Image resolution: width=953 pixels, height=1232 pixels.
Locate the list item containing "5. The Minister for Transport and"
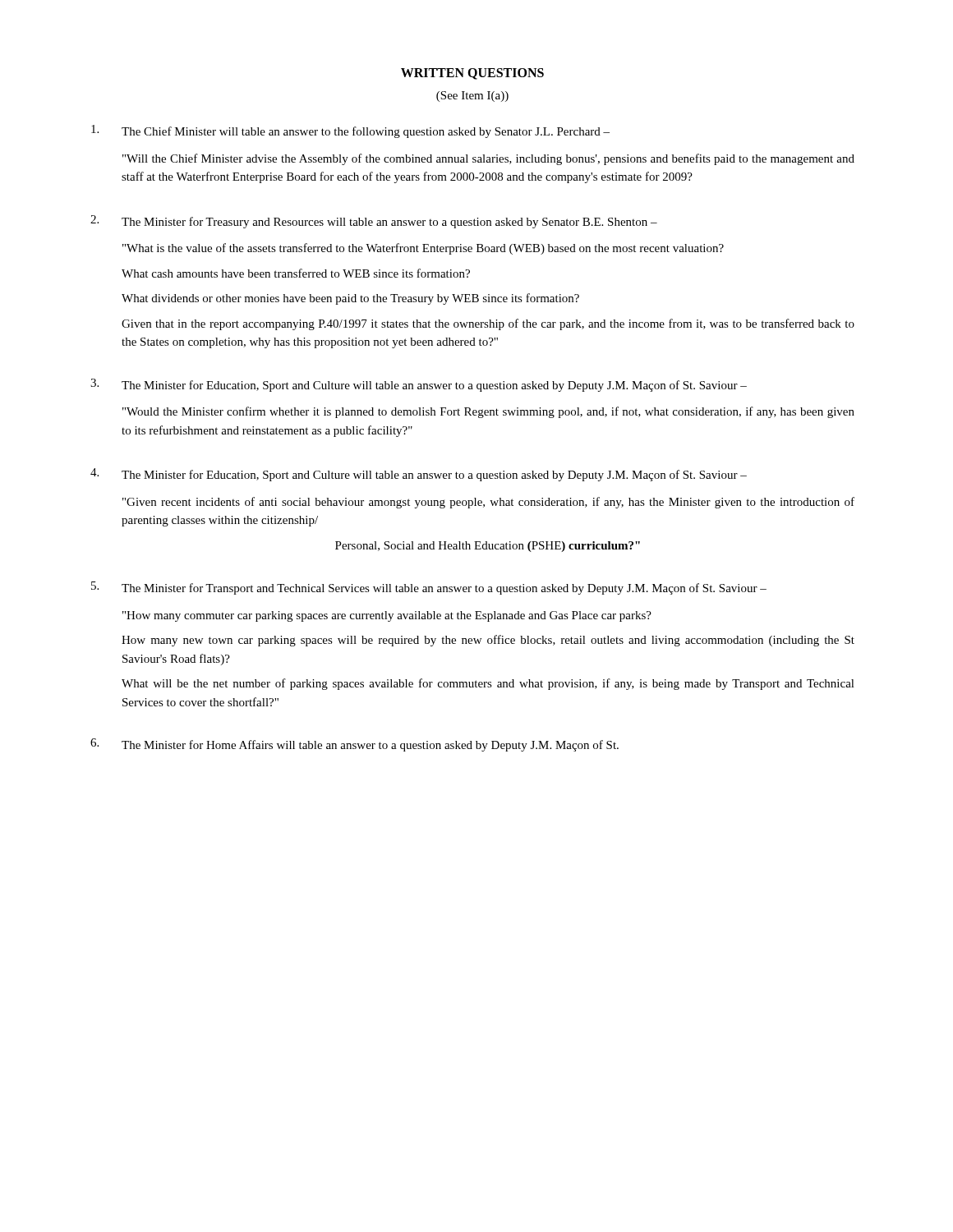pyautogui.click(x=472, y=648)
